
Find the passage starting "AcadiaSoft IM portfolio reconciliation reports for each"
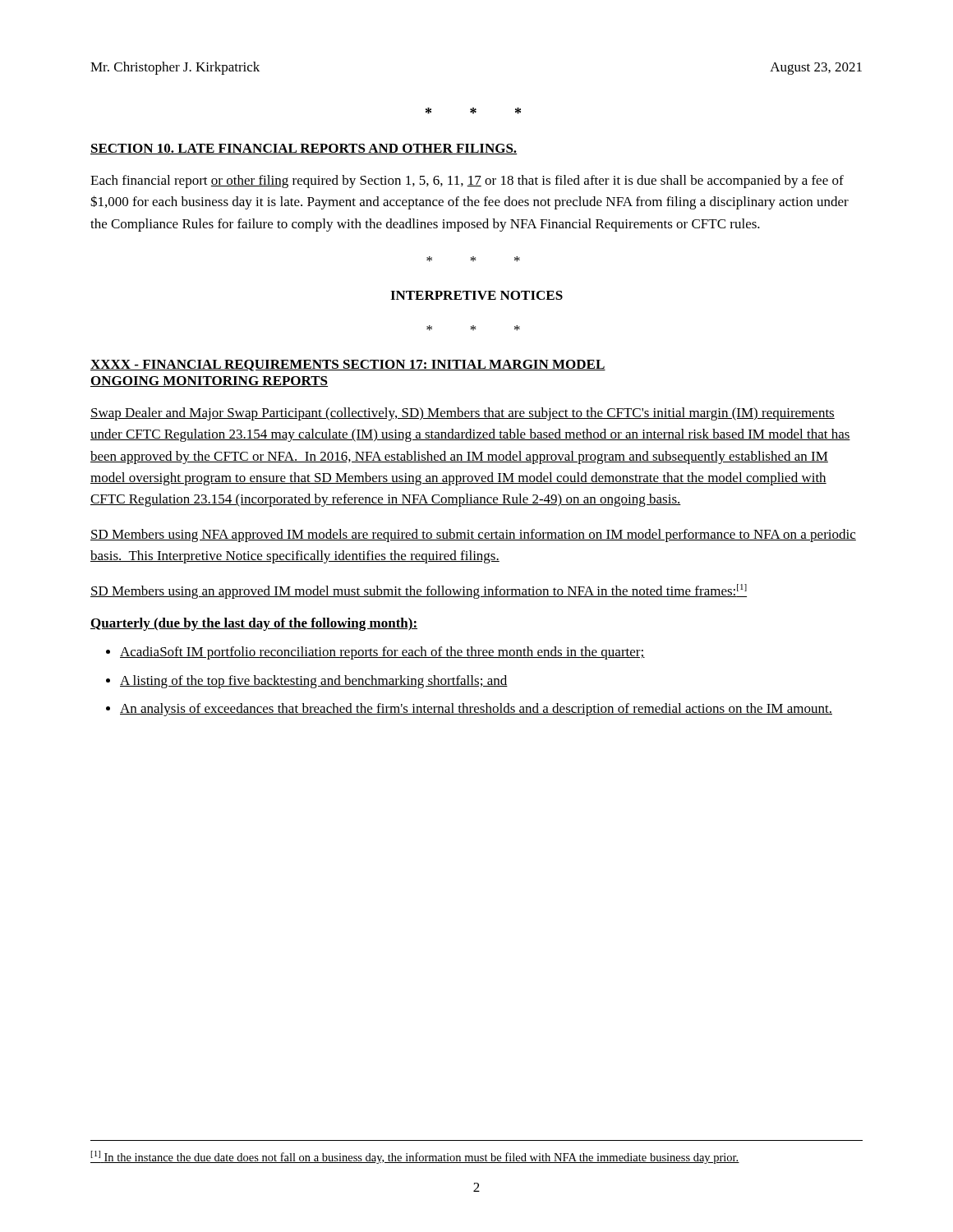[382, 652]
